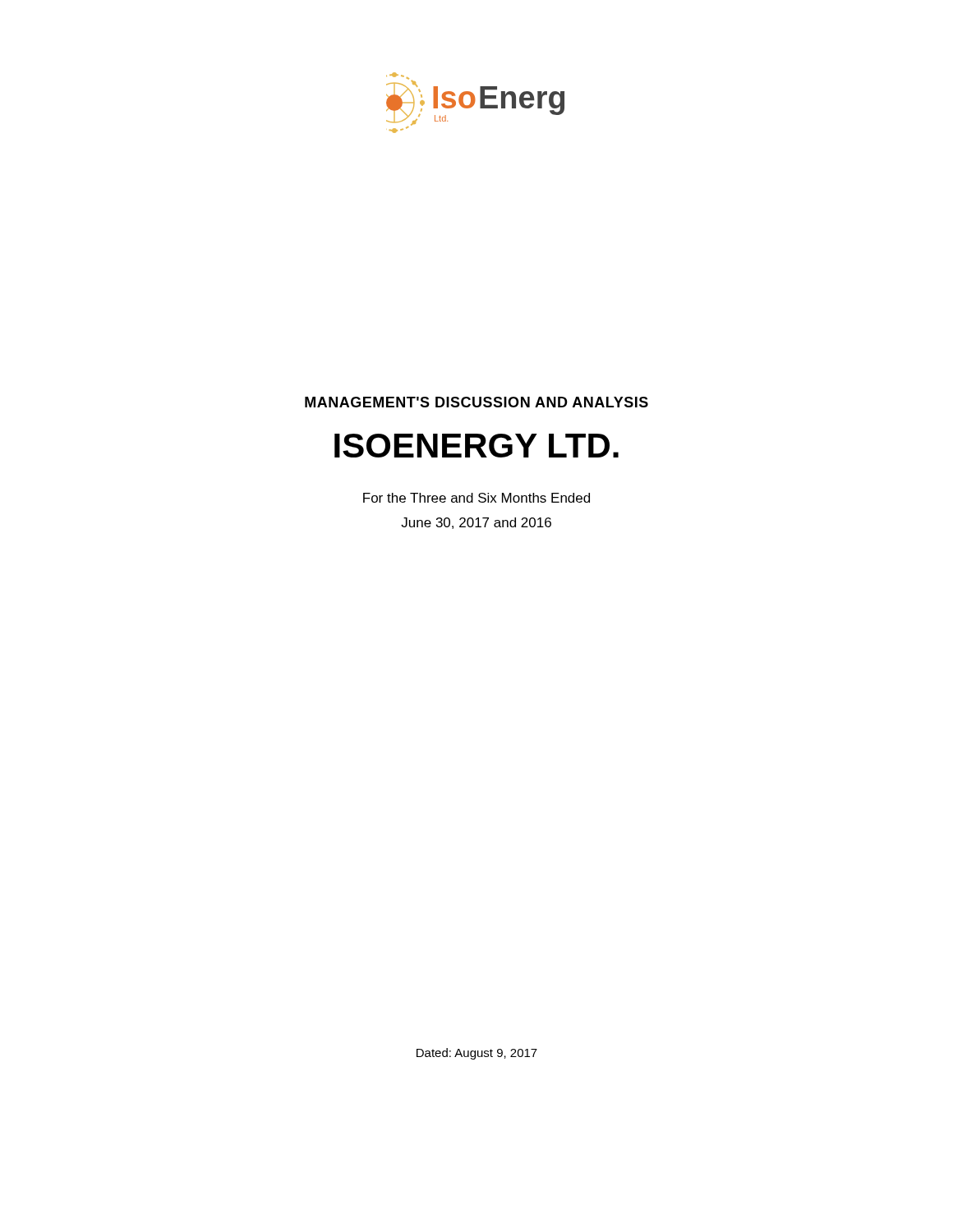The width and height of the screenshot is (953, 1232).
Task: Locate a section header
Action: (x=476, y=402)
